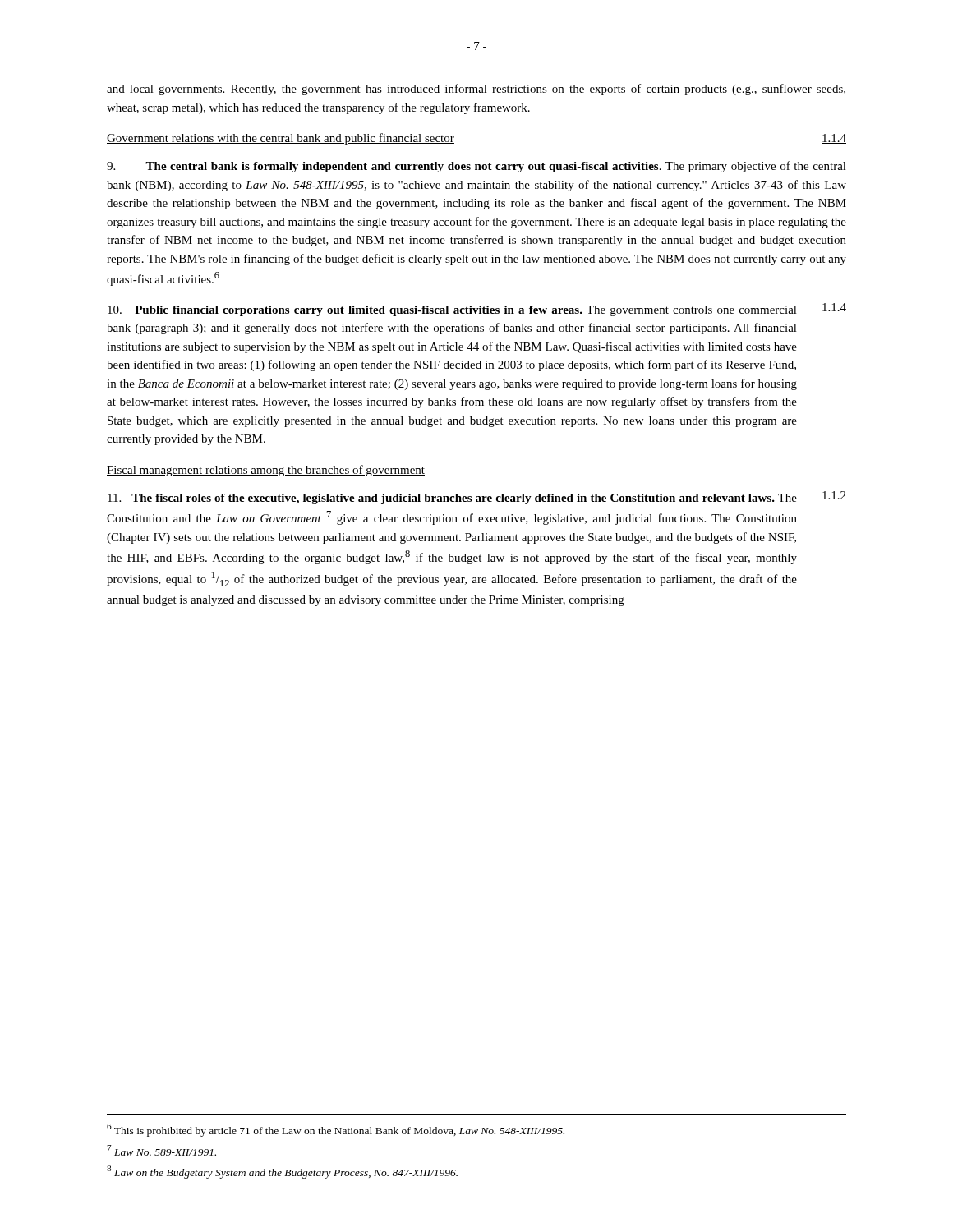Locate the text block that says "Public financial corporations carry out limited quasi-fiscal activities"
Image resolution: width=953 pixels, height=1232 pixels.
[x=476, y=374]
